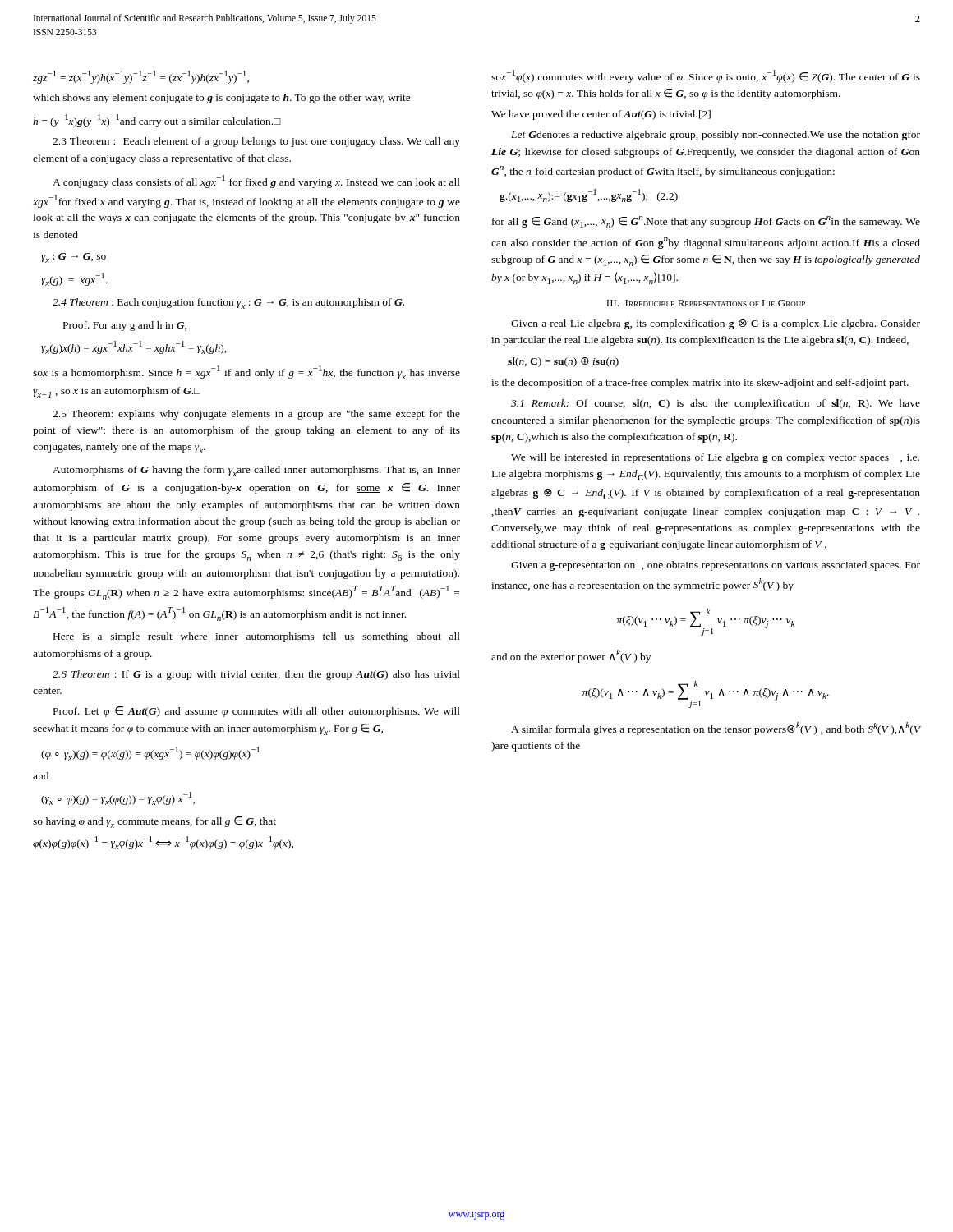This screenshot has height=1232, width=953.
Task: Locate the formula that opens with "γx(g)x(h) = xgx−1xhx−1 ="
Action: tap(134, 347)
